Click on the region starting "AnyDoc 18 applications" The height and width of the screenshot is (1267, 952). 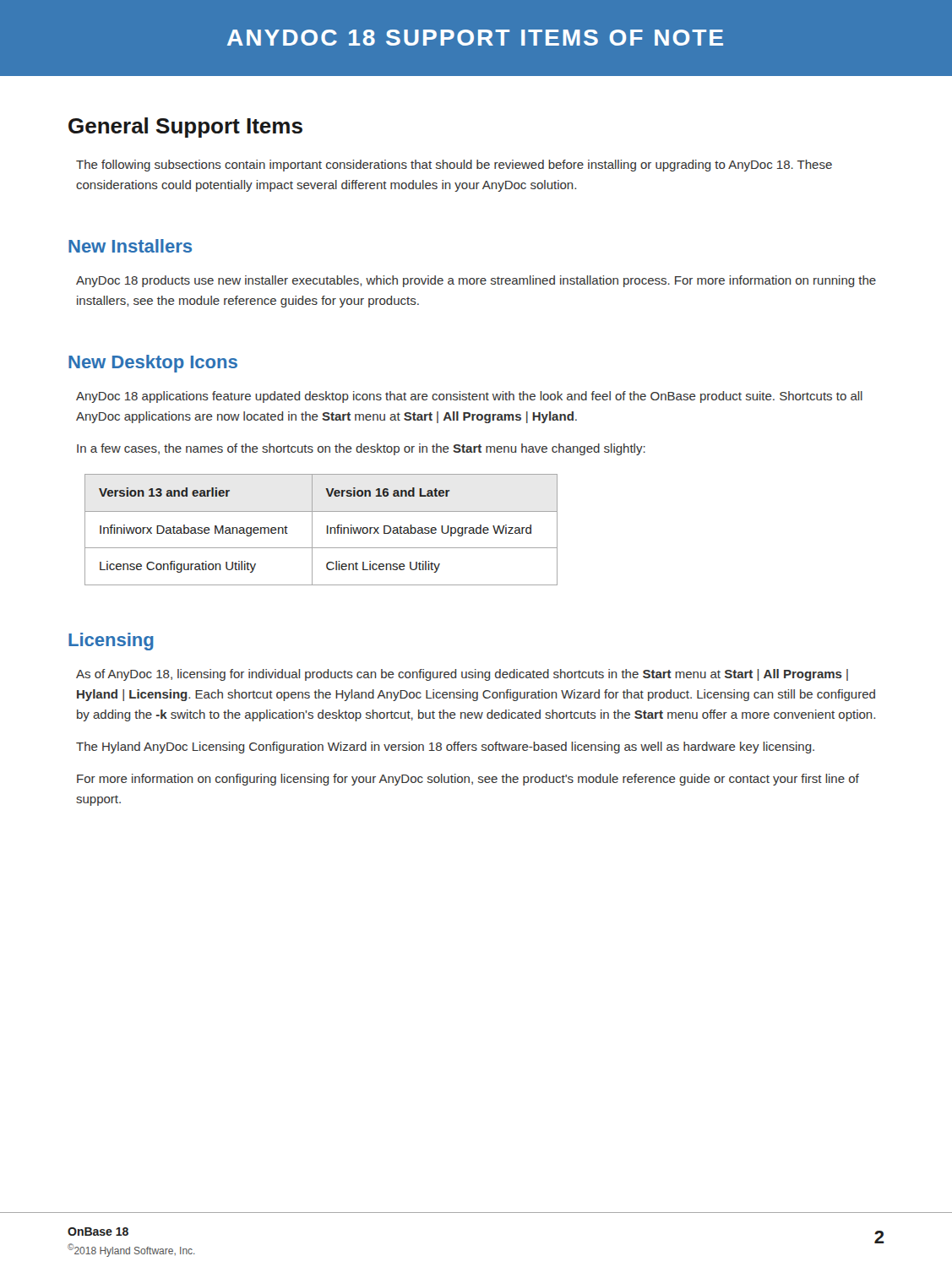pos(469,406)
